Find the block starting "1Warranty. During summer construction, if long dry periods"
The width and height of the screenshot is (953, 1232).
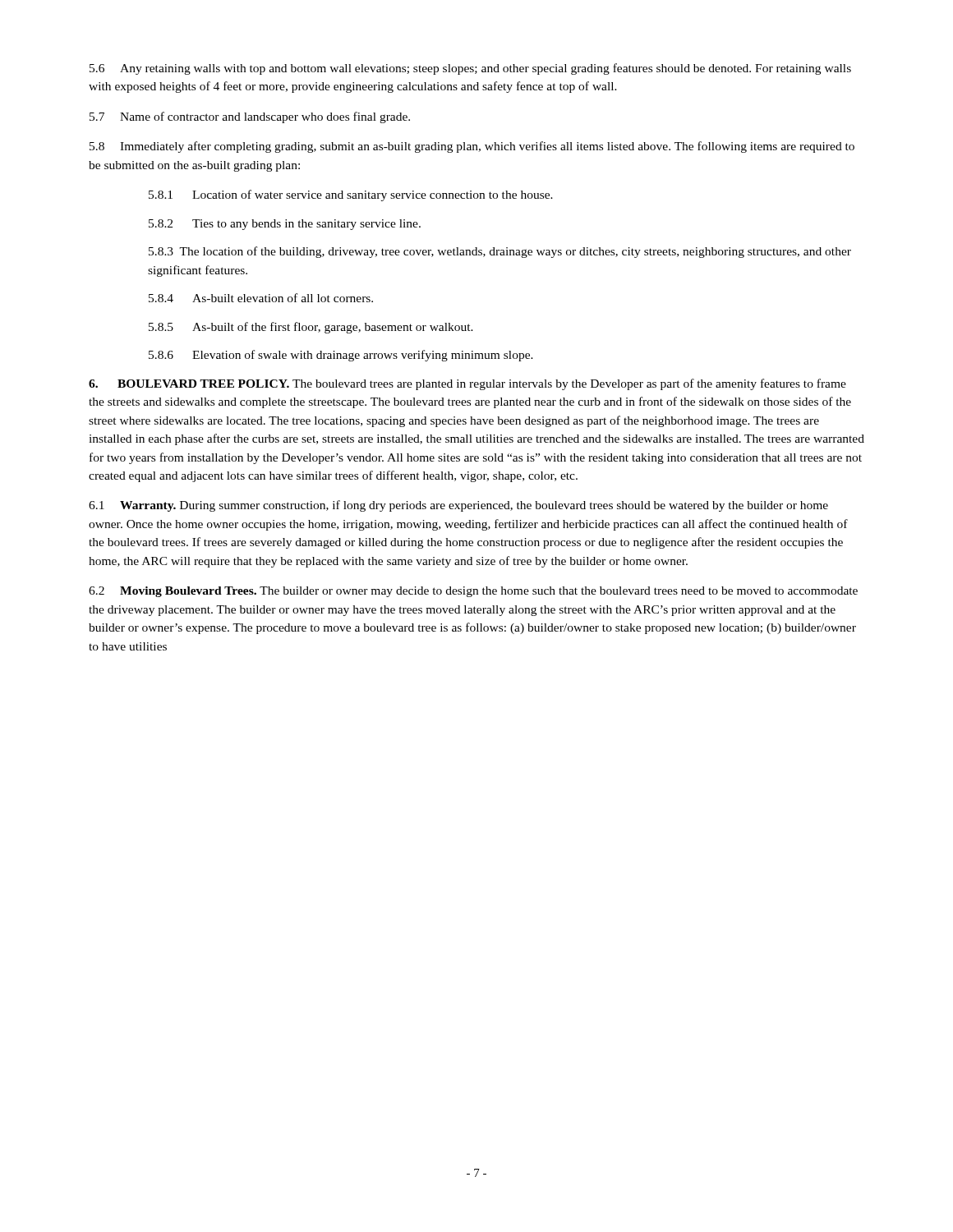(468, 532)
